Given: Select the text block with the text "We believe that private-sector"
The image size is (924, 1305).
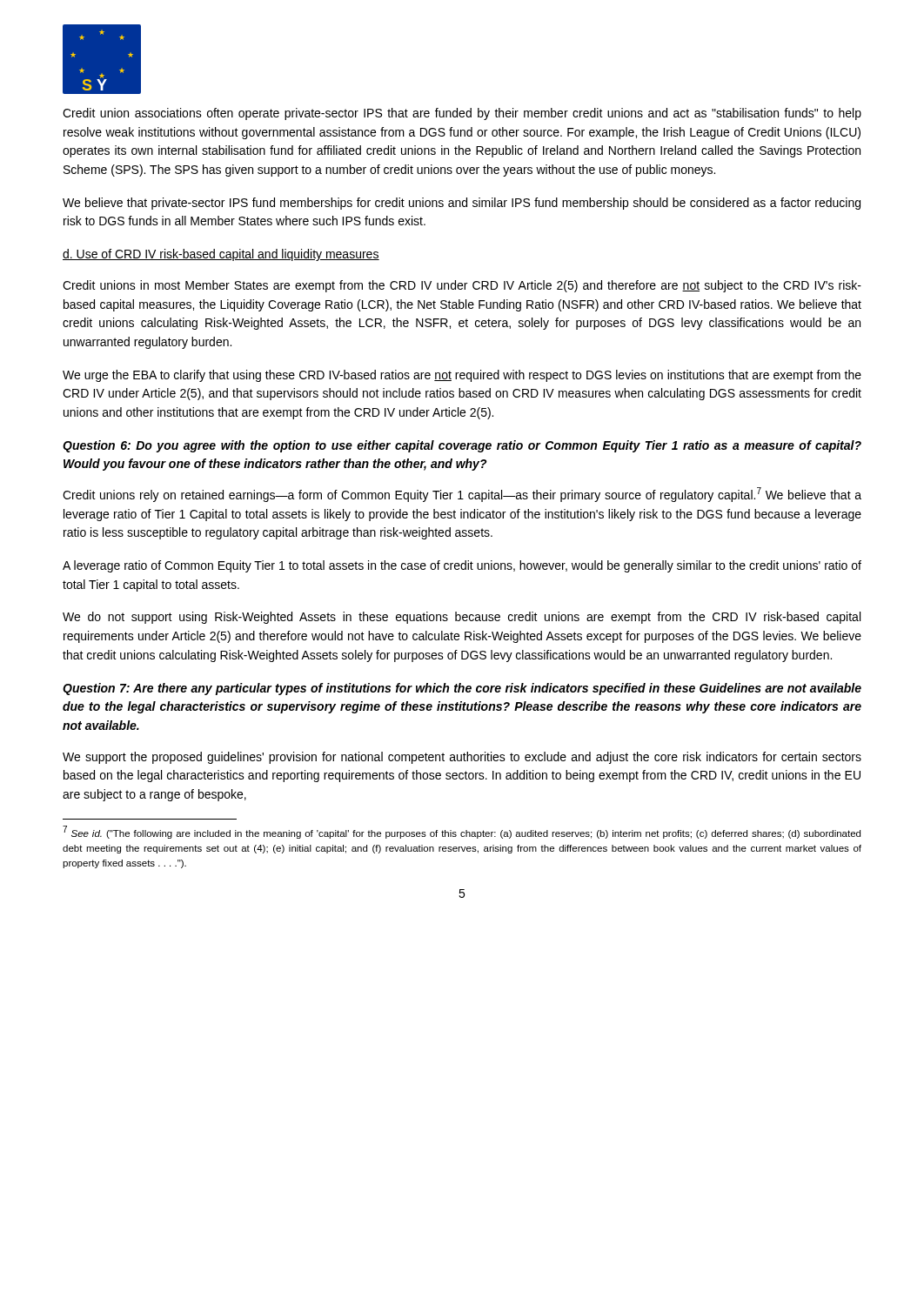Looking at the screenshot, I should pyautogui.click(x=462, y=213).
